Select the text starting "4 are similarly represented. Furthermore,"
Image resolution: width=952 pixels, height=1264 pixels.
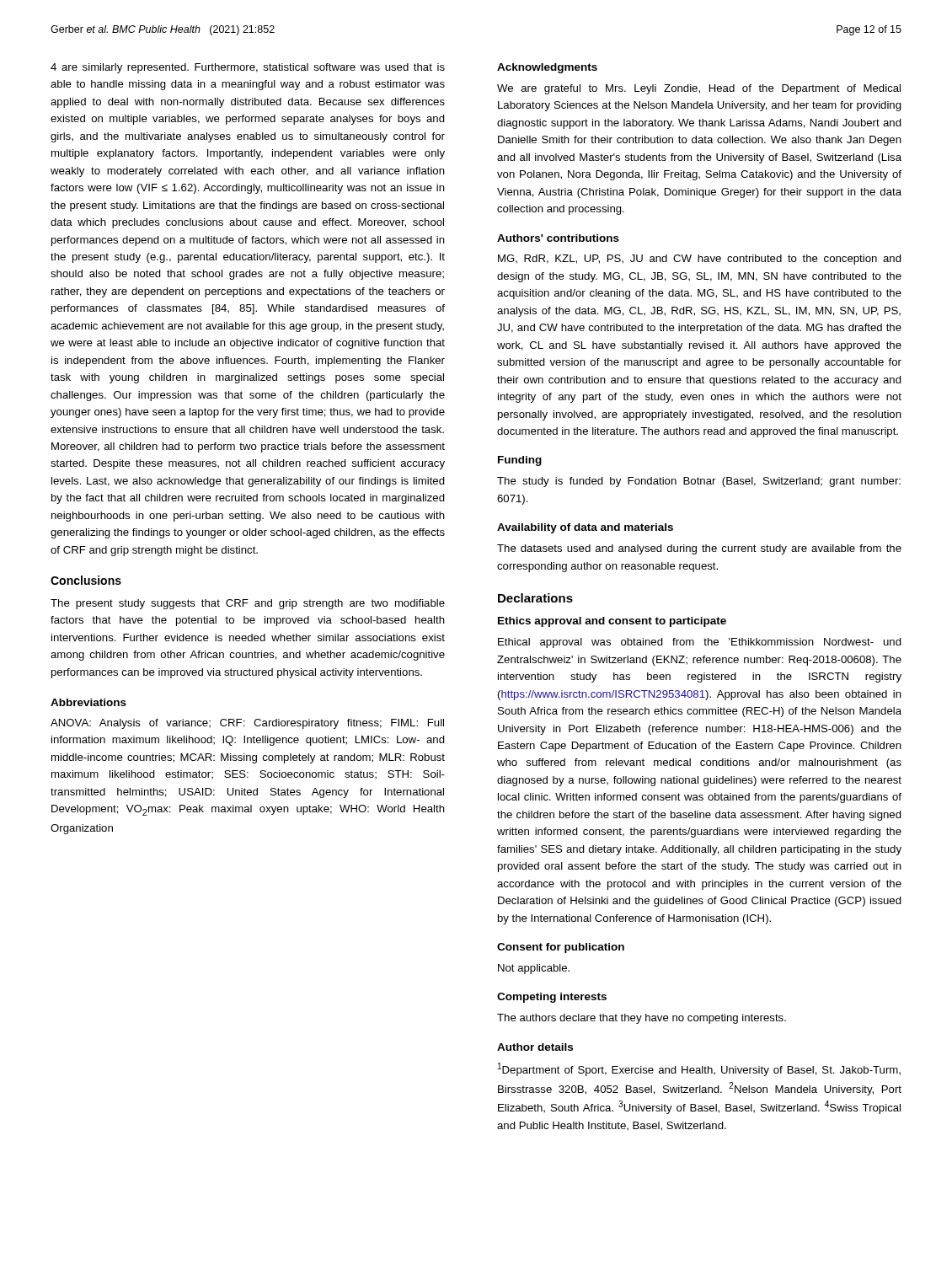pos(248,309)
